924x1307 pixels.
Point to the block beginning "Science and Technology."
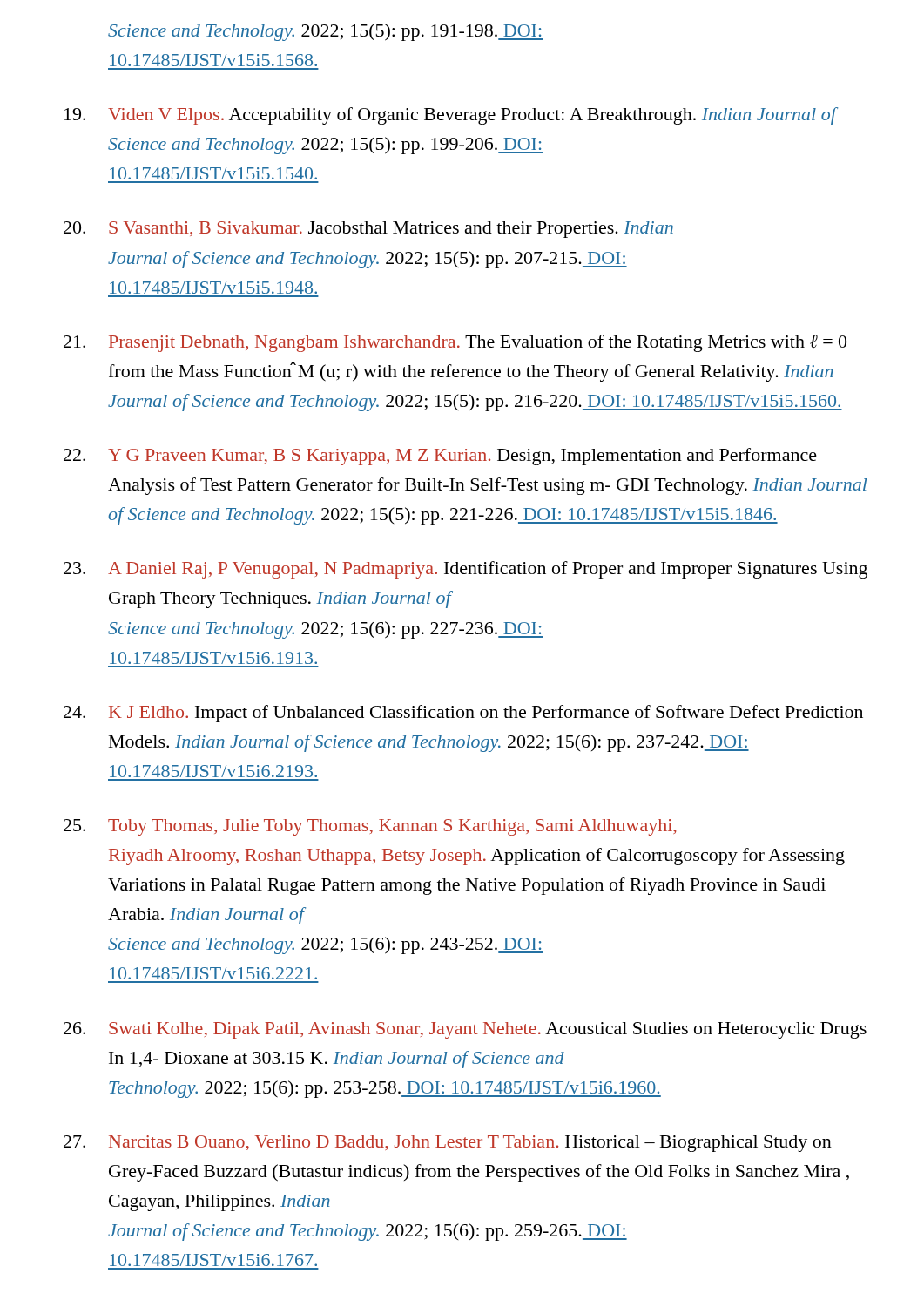(325, 45)
